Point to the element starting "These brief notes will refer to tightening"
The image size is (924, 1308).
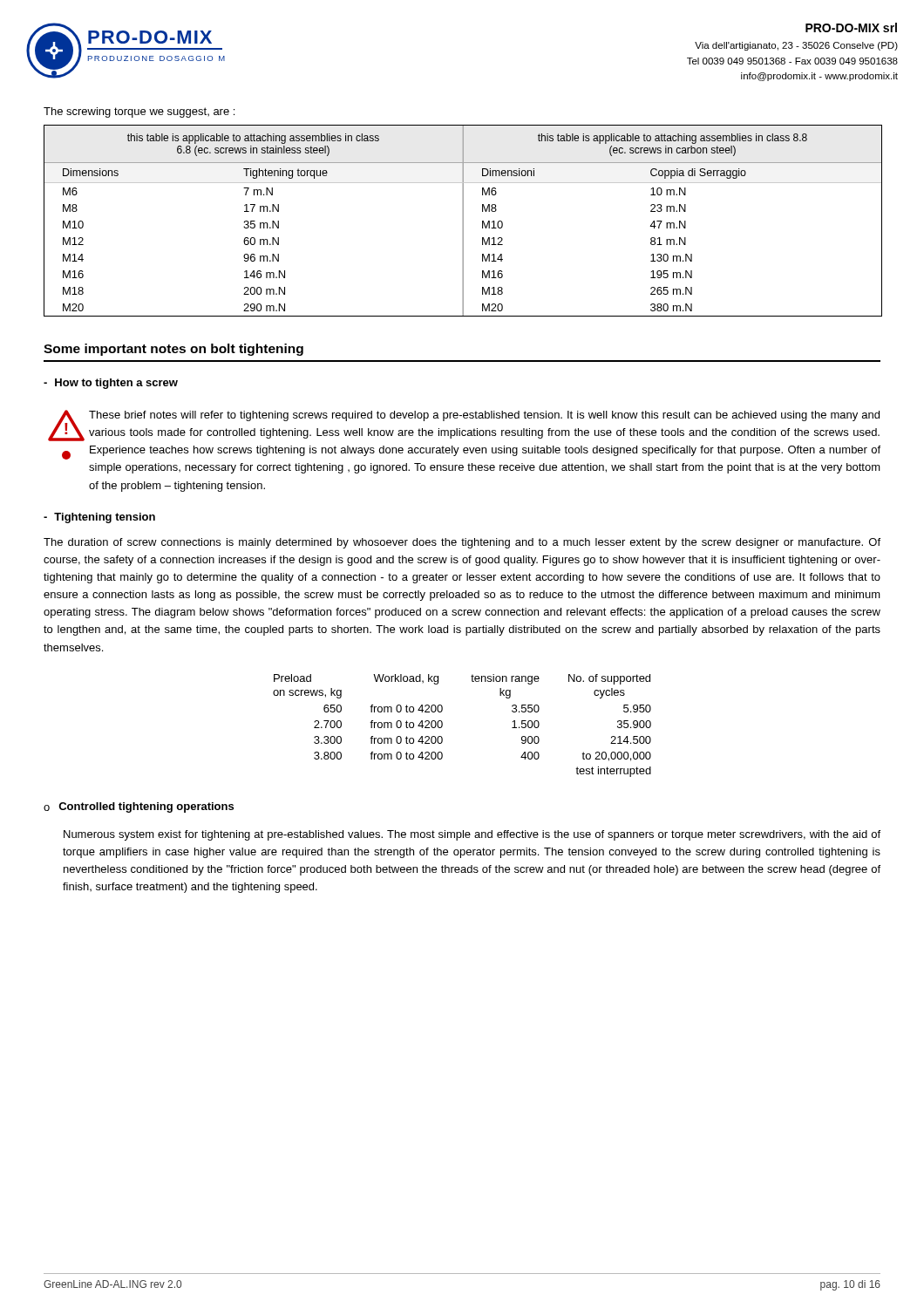coord(485,450)
